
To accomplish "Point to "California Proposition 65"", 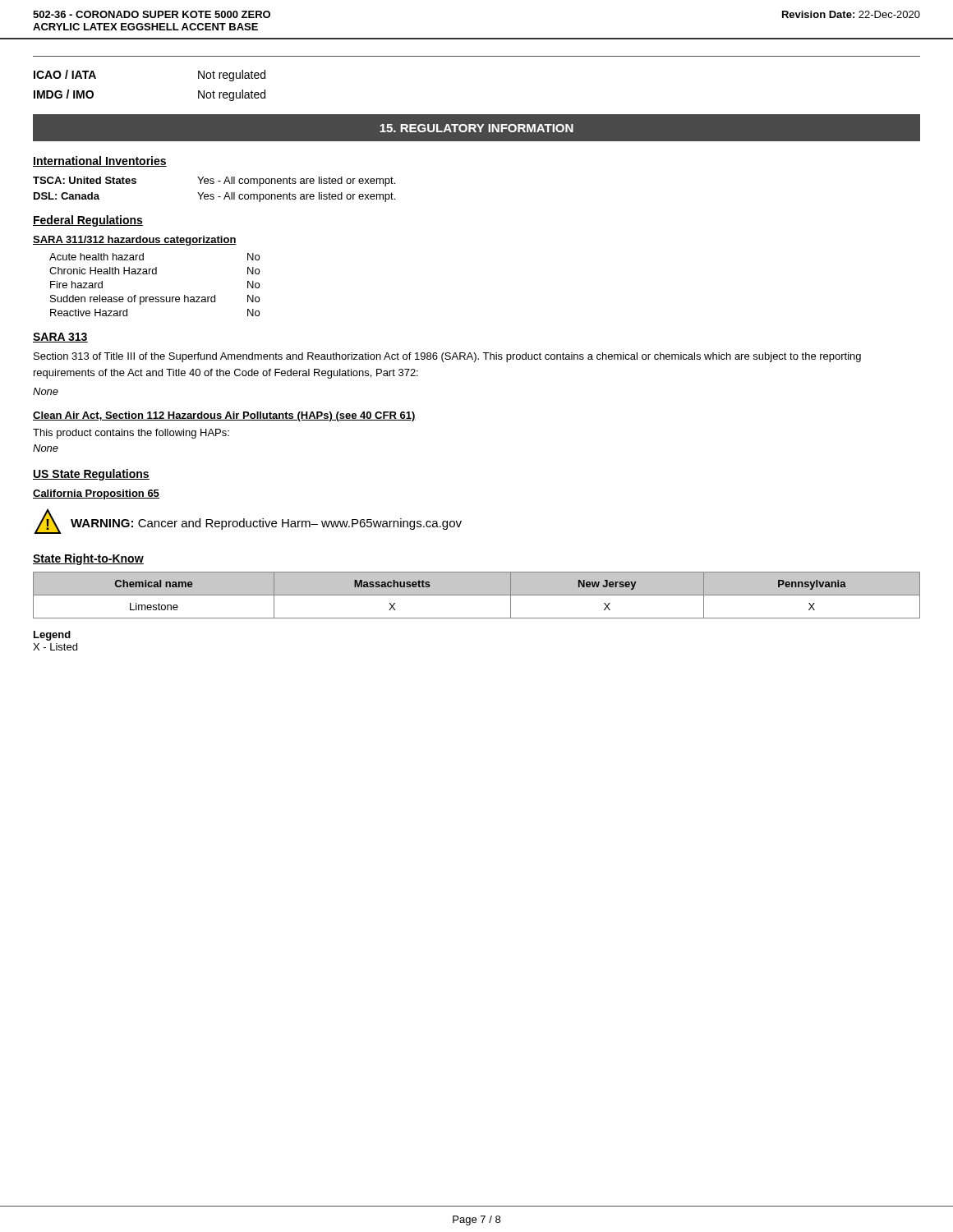I will click(x=96, y=493).
